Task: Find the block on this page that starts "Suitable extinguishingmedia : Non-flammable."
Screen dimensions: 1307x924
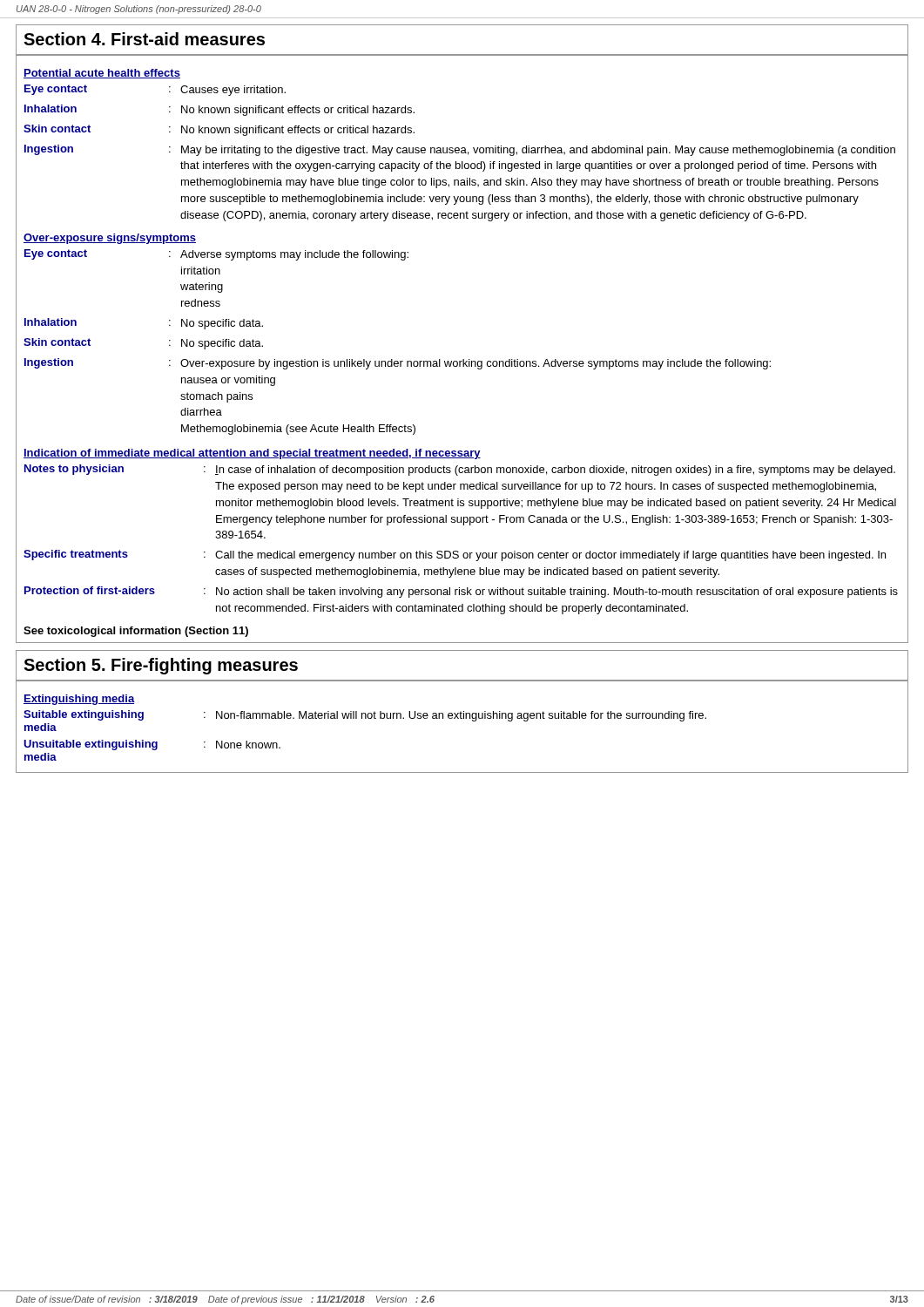Action: pos(462,720)
